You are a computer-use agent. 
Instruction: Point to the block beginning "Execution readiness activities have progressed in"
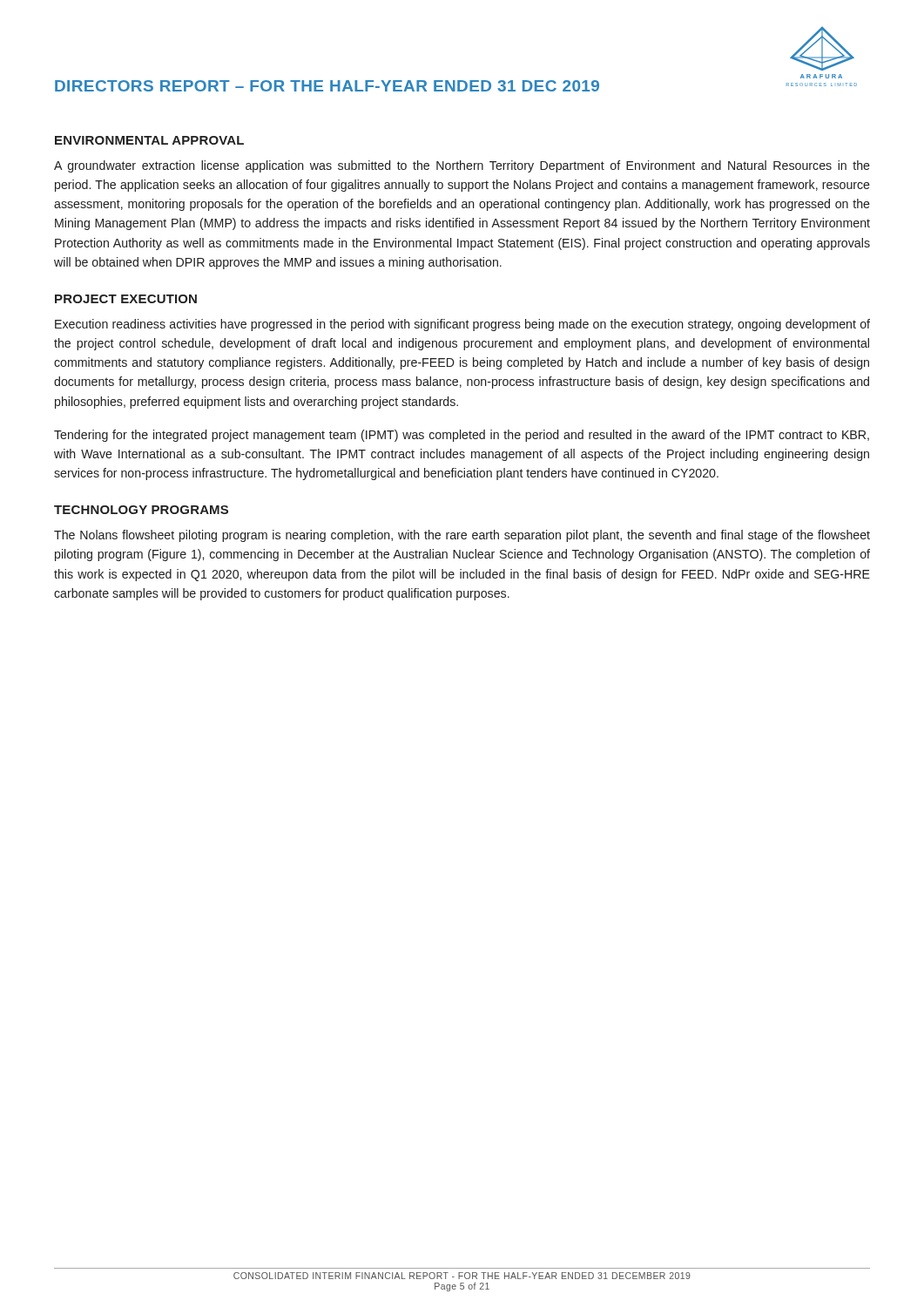click(x=462, y=363)
